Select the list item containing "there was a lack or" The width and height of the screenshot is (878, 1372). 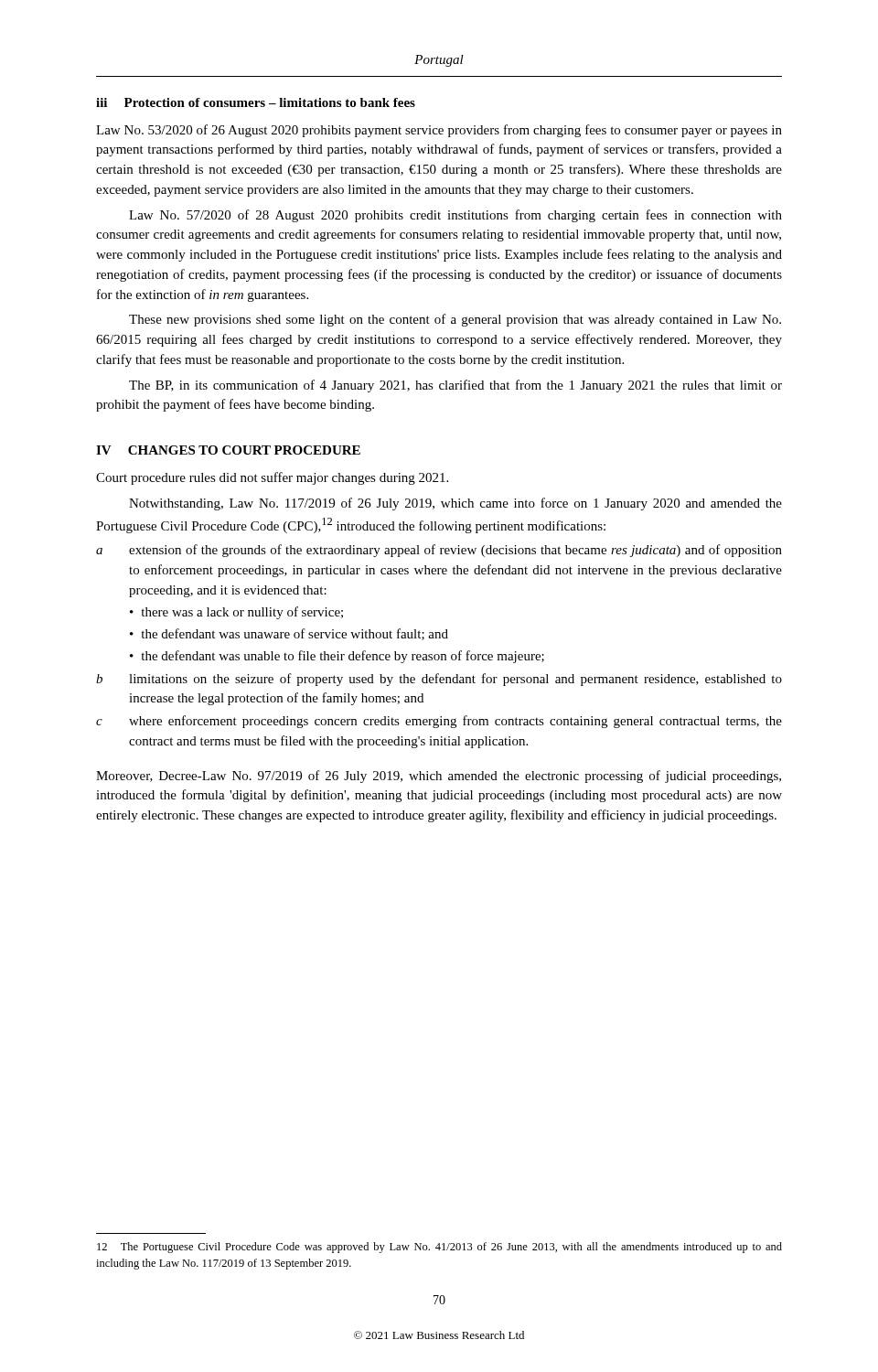[243, 613]
